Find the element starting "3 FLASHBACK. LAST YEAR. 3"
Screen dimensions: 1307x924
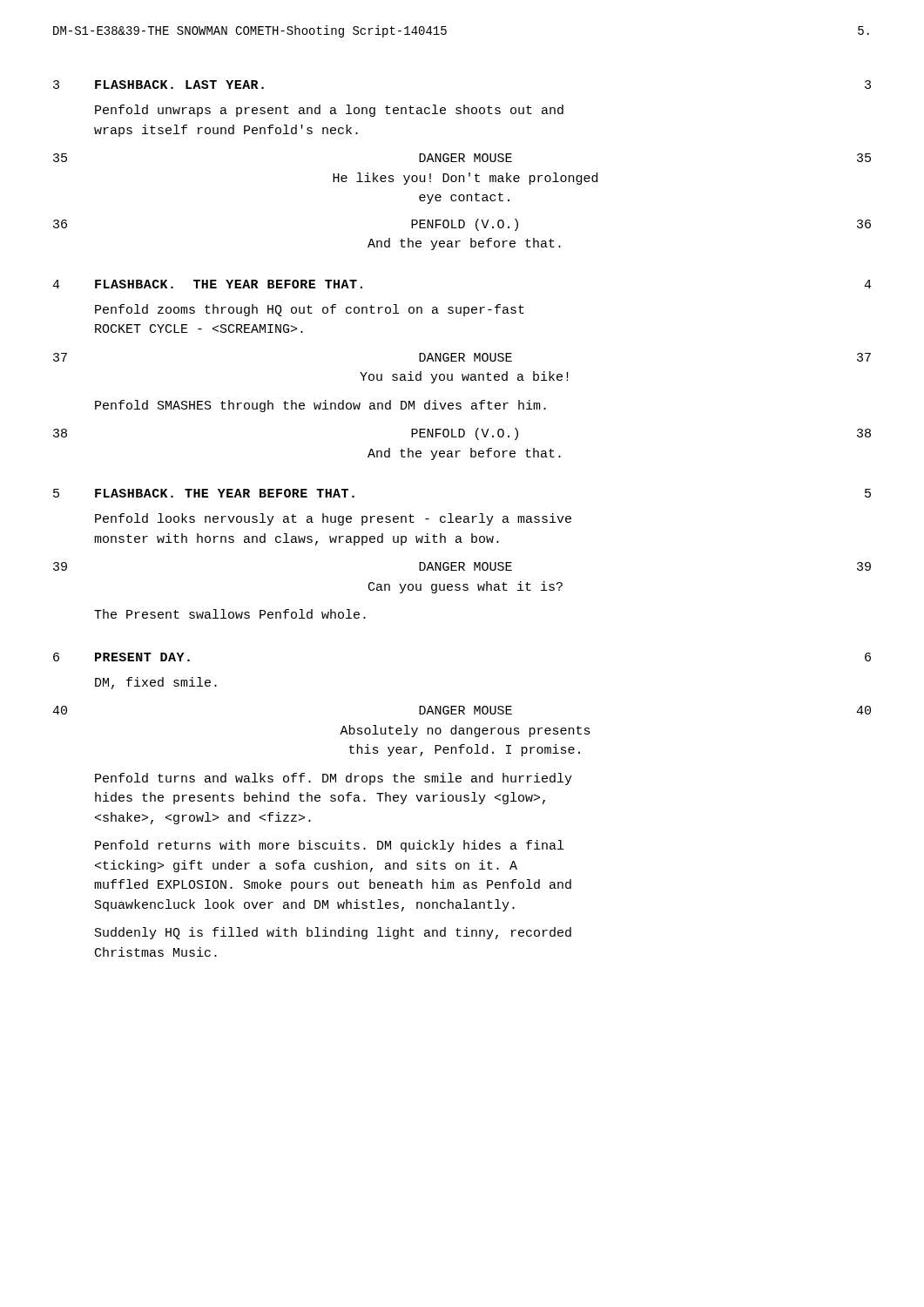(x=56, y=84)
